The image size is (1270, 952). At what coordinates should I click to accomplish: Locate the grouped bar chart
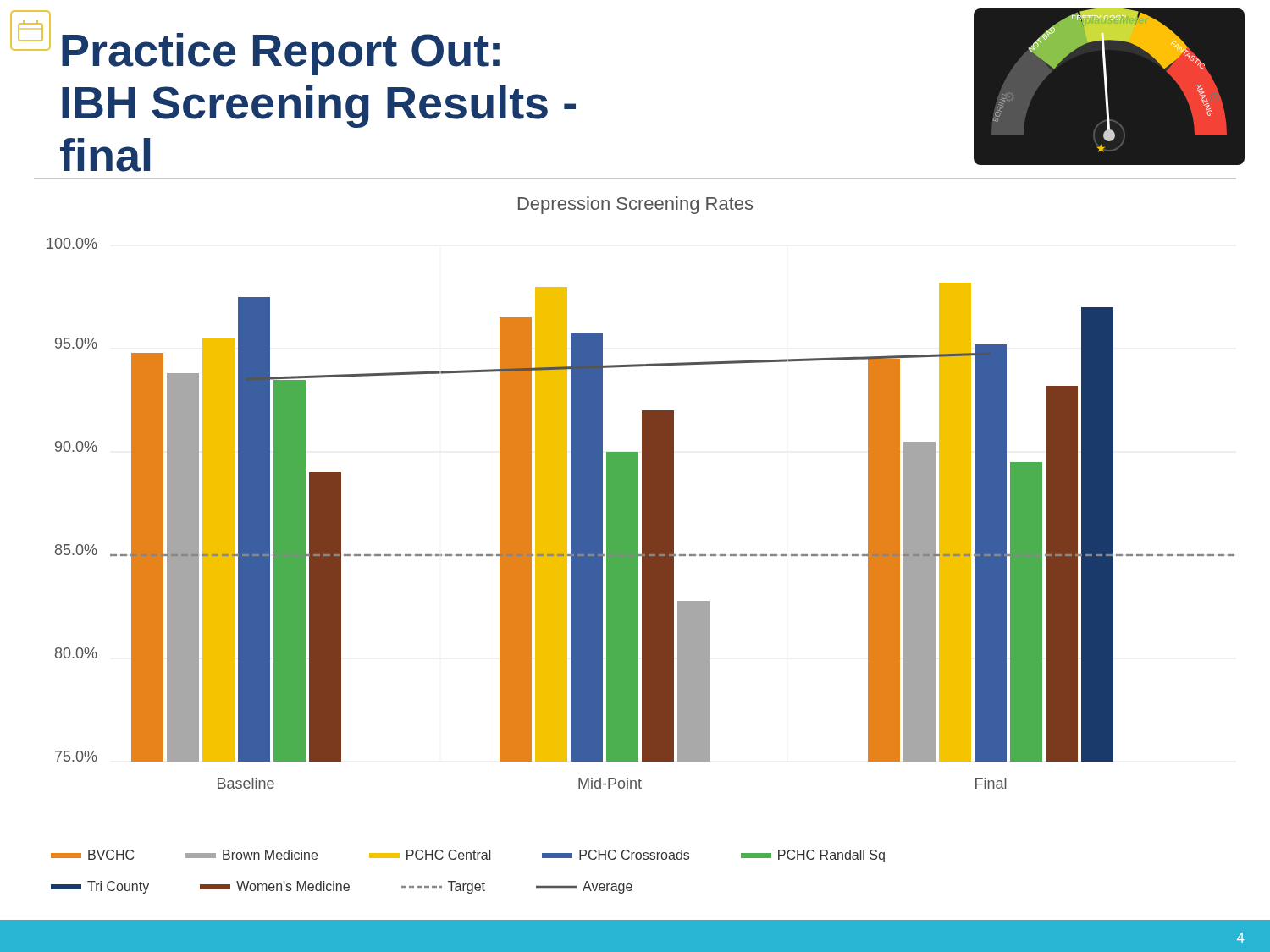(x=639, y=529)
